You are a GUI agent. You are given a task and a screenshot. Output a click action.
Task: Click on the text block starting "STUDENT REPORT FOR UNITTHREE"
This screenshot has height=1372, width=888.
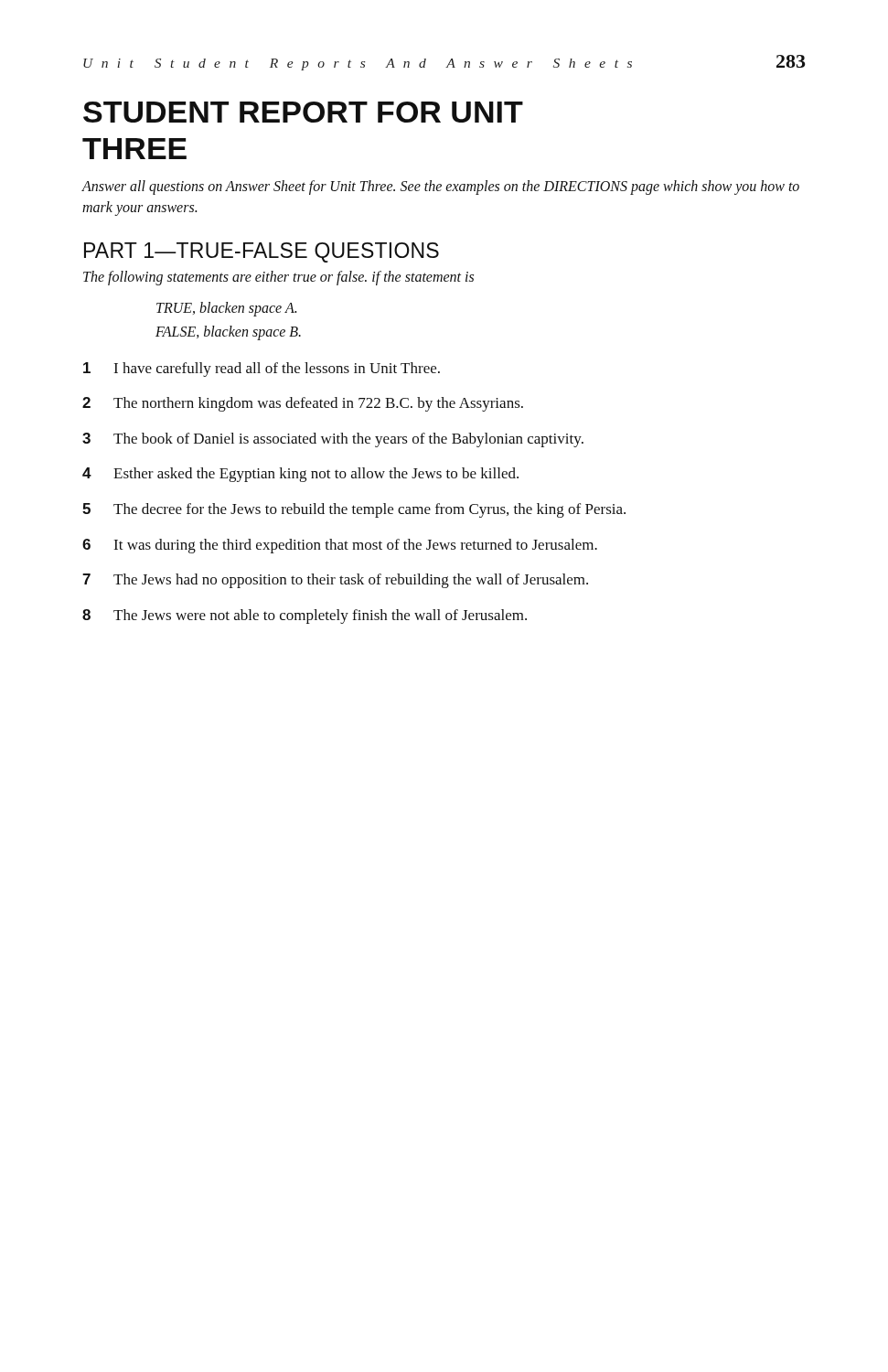444,130
